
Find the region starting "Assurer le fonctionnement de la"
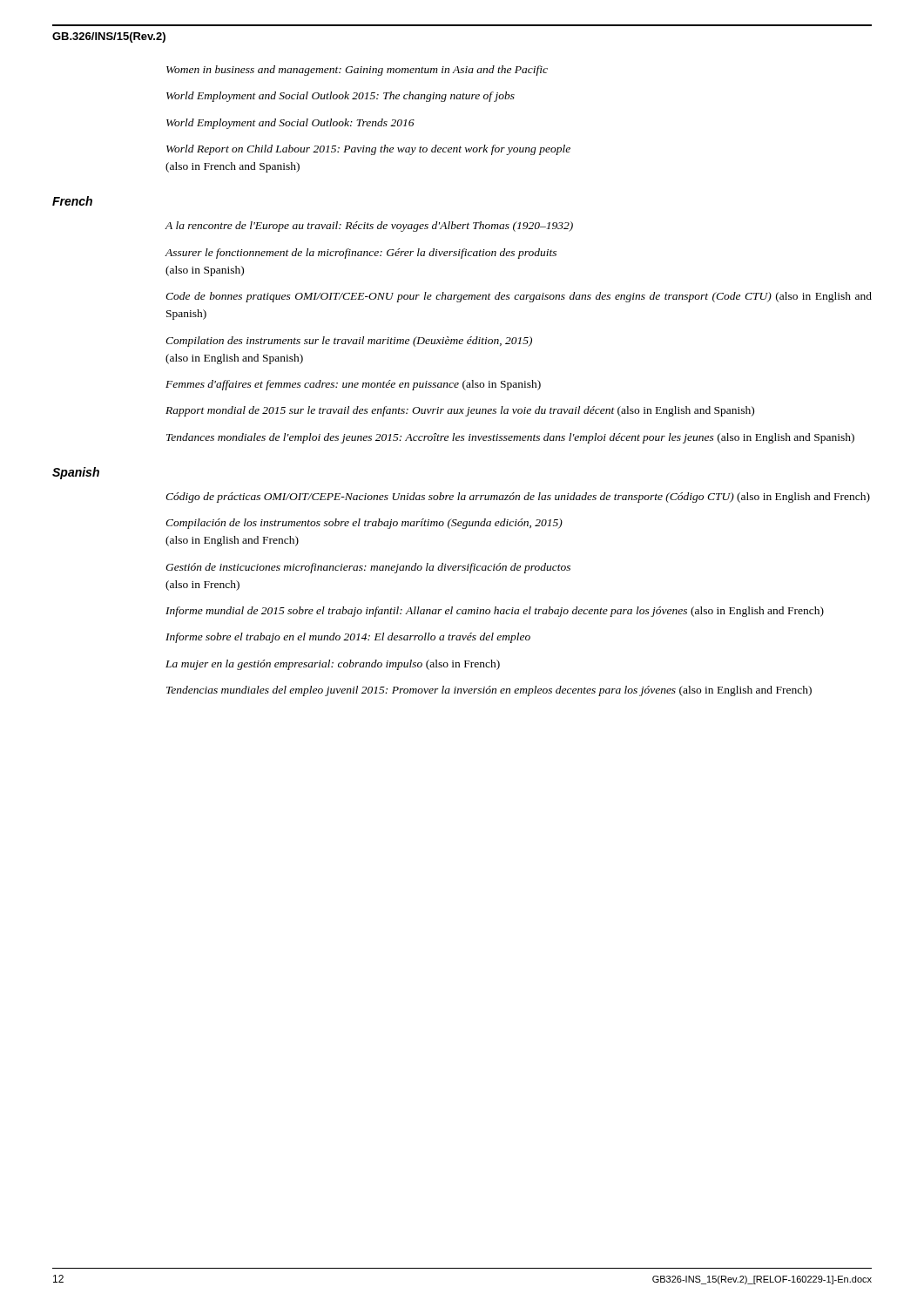click(519, 261)
